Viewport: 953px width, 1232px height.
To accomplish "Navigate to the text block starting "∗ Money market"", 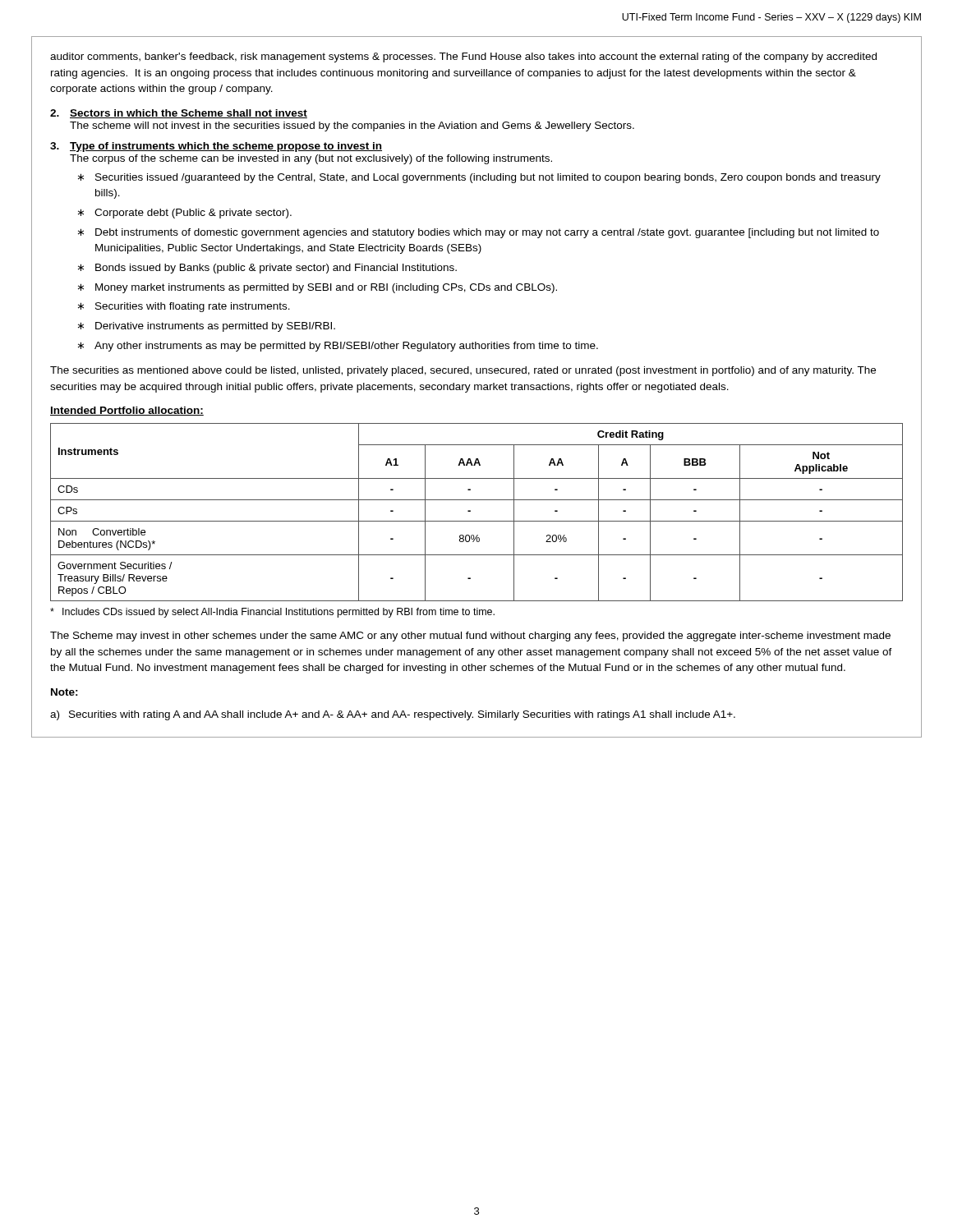I will [x=317, y=287].
